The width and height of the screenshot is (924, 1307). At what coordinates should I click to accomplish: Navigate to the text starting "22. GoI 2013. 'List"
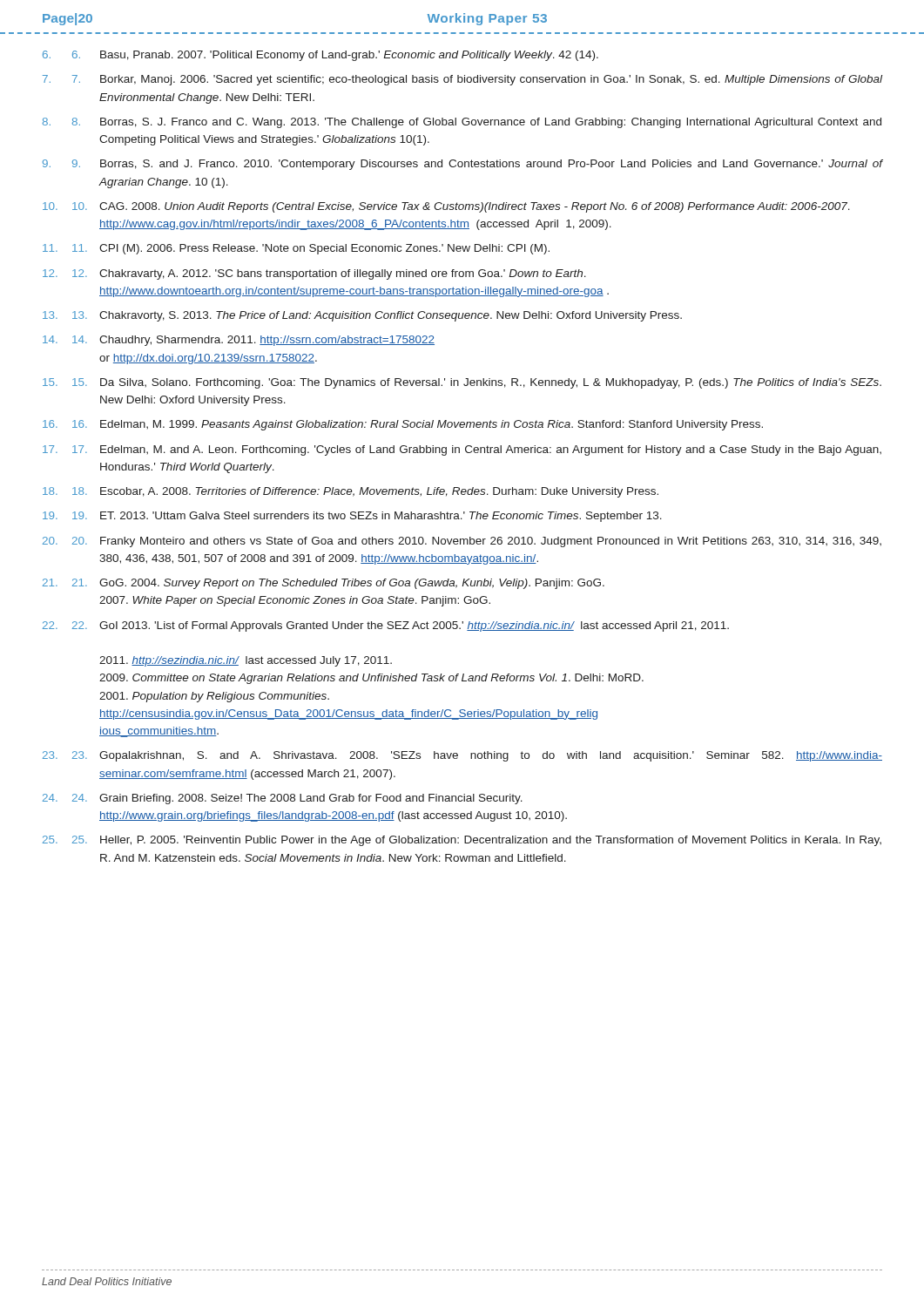click(x=477, y=678)
